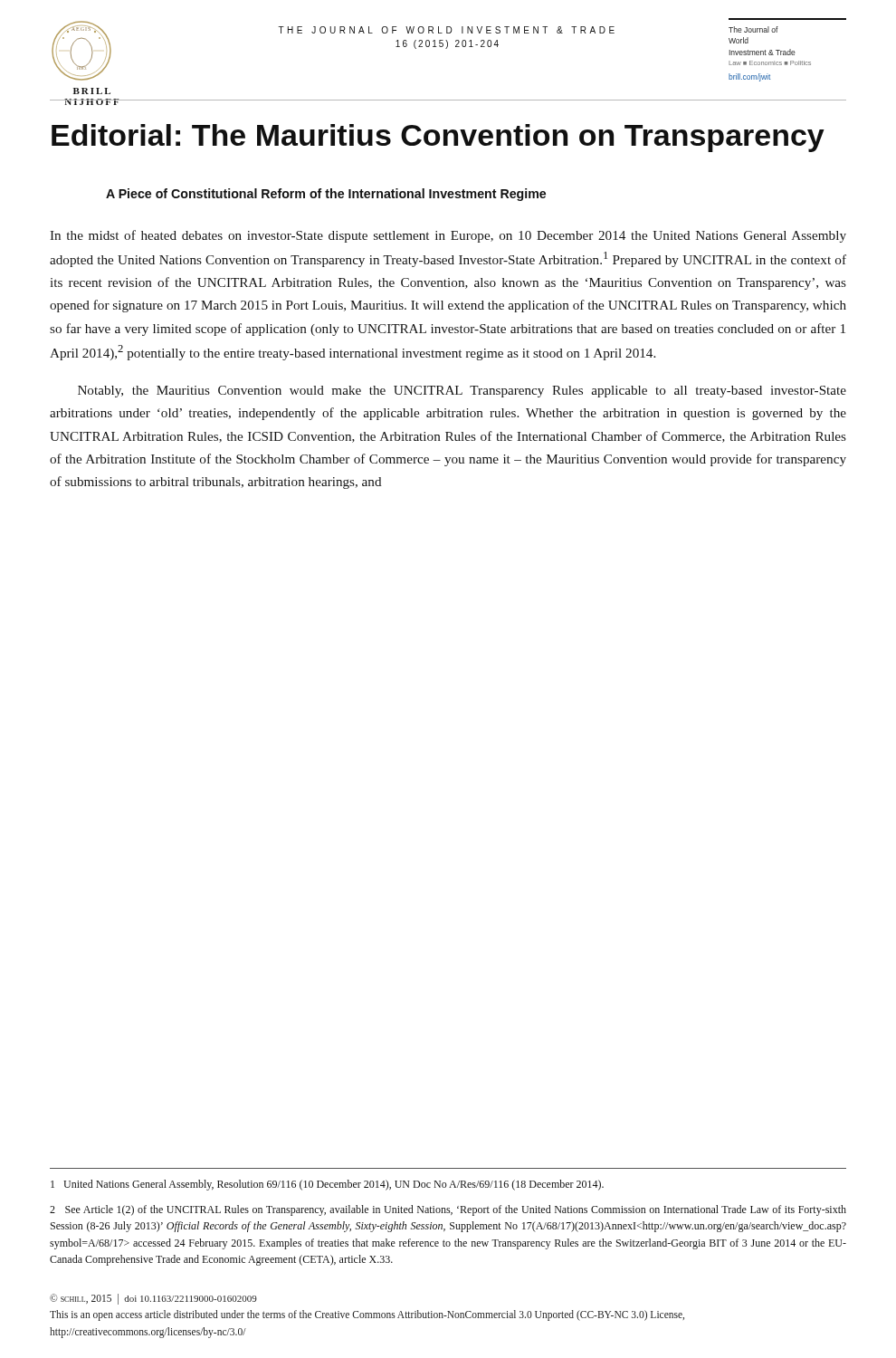
Task: Click on the passage starting "Editorial: The Mauritius Convention on Transparency"
Action: (x=437, y=135)
